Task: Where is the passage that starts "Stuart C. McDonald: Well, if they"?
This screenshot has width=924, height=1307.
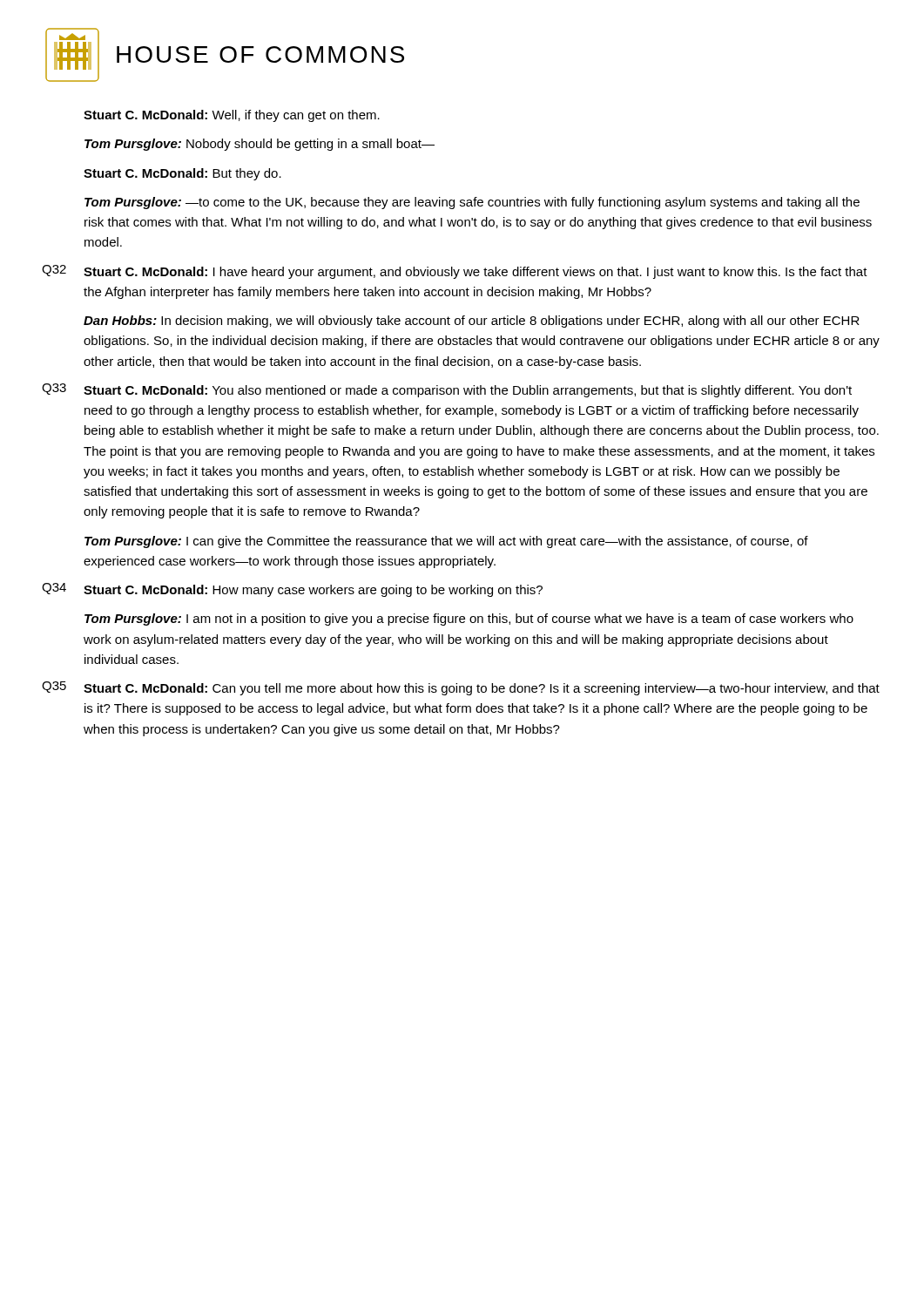Action: [232, 115]
